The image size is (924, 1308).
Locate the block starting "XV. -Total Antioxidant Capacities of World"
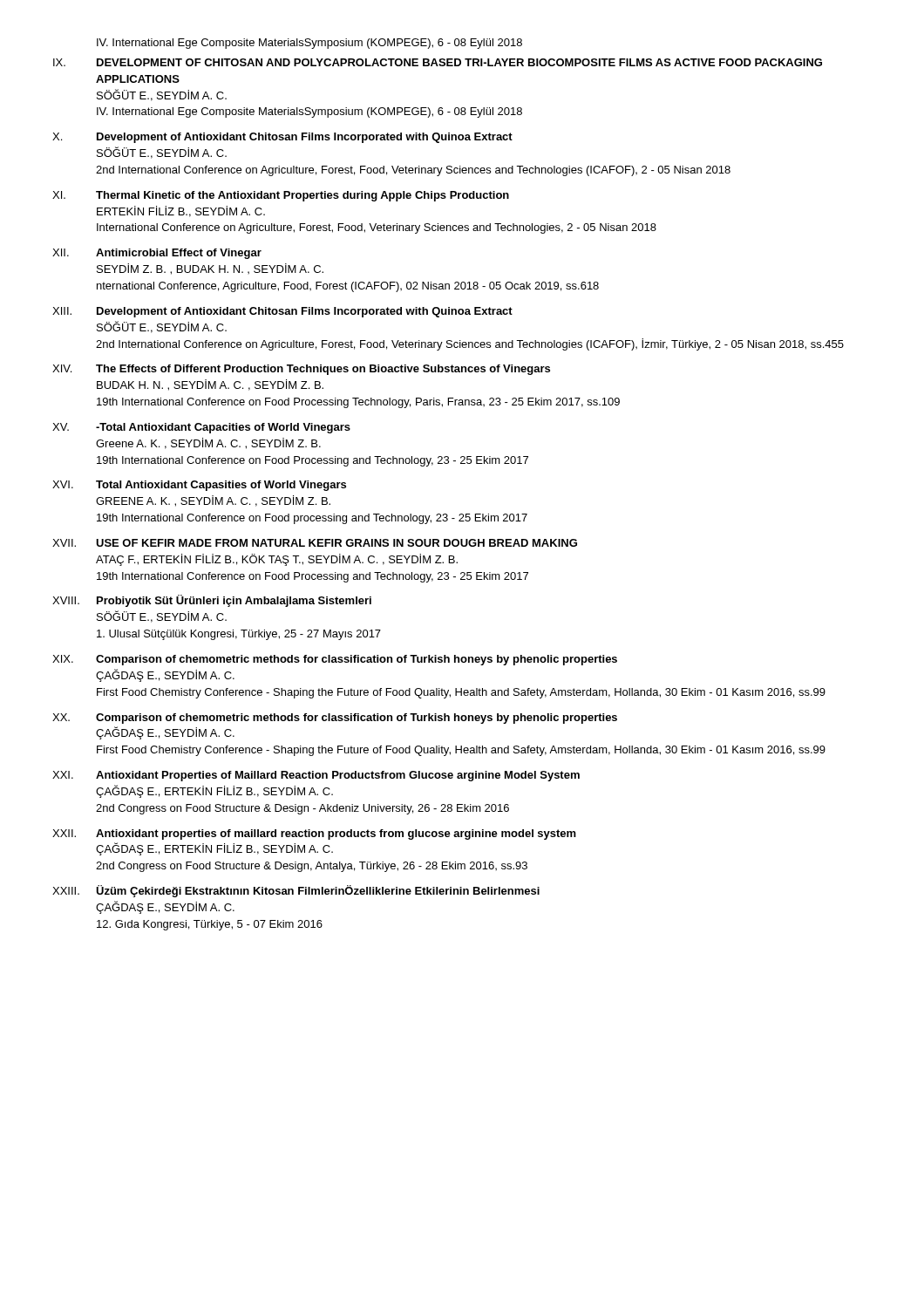(x=201, y=428)
